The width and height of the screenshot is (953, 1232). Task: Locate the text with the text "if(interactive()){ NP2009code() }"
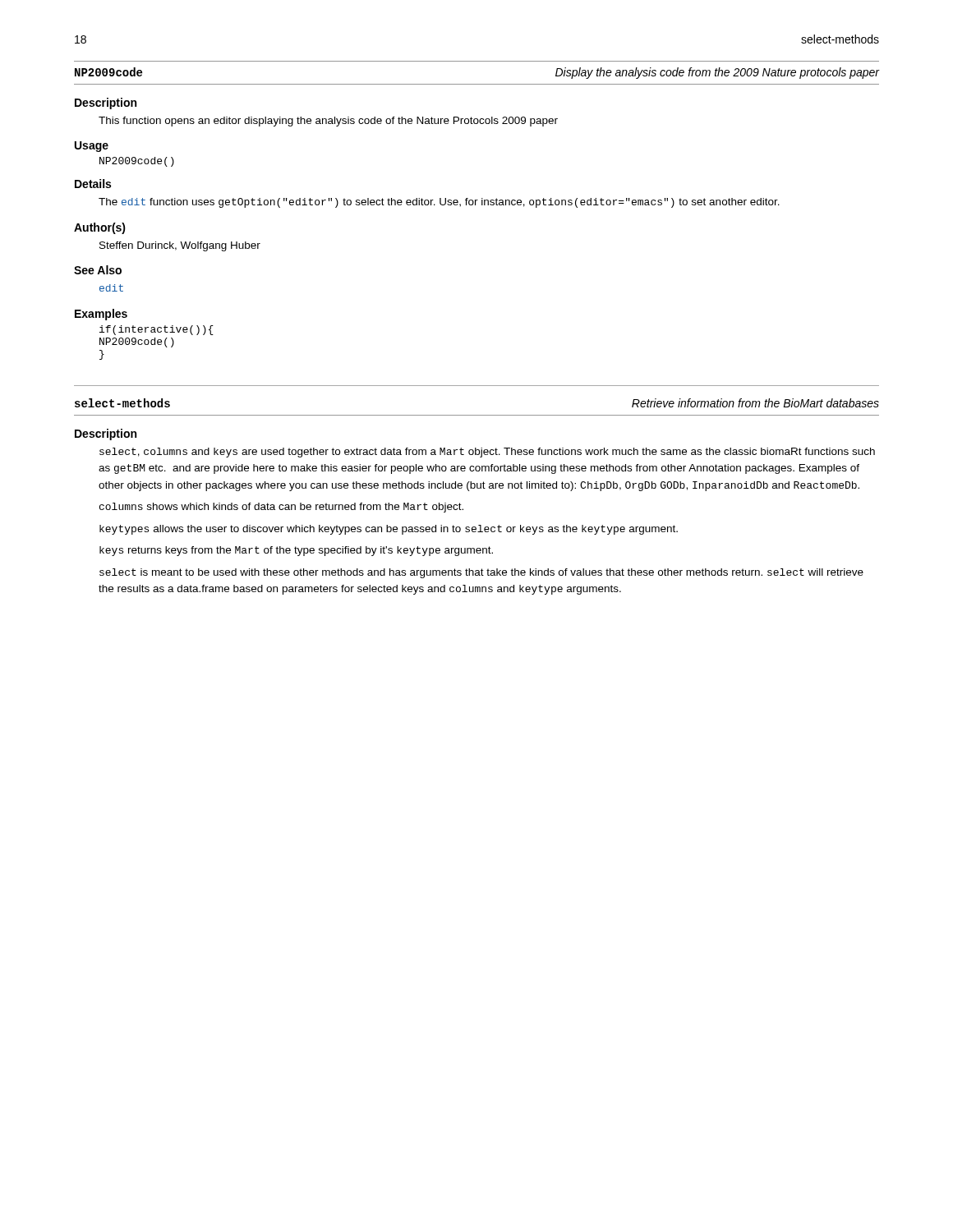click(x=156, y=342)
